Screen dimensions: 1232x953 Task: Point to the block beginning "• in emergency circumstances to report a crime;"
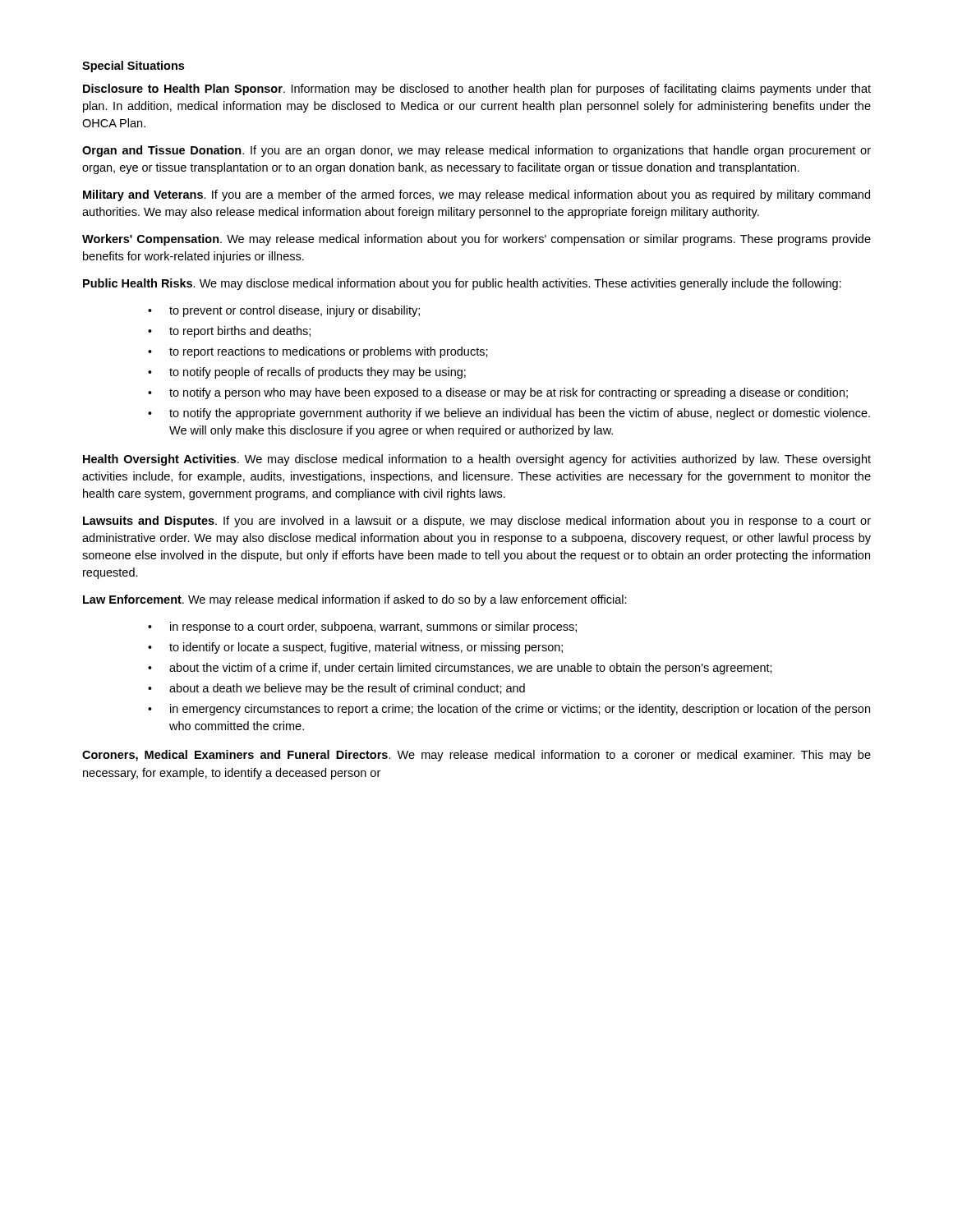509,718
